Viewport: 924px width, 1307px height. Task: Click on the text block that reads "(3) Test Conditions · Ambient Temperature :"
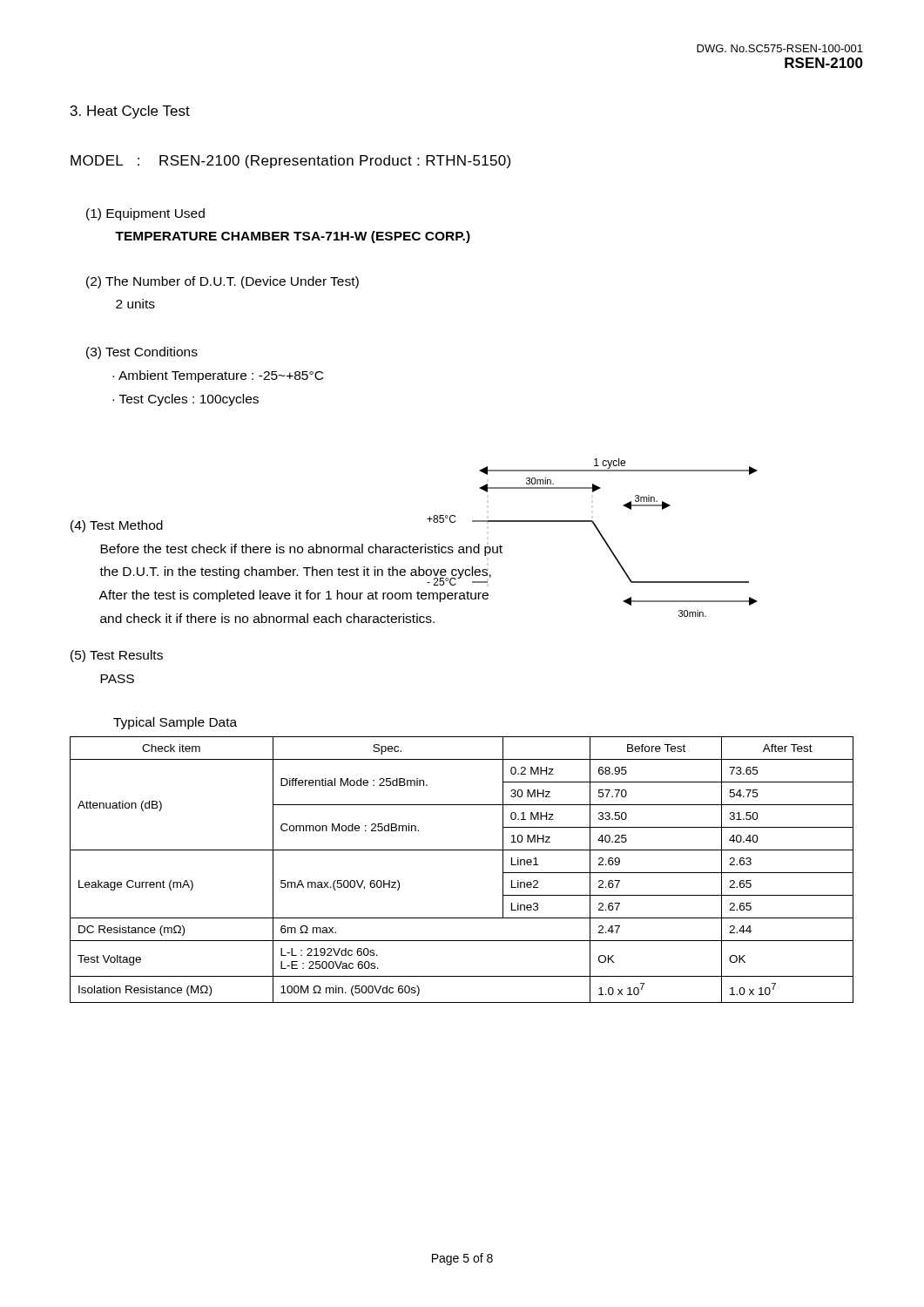pos(205,375)
